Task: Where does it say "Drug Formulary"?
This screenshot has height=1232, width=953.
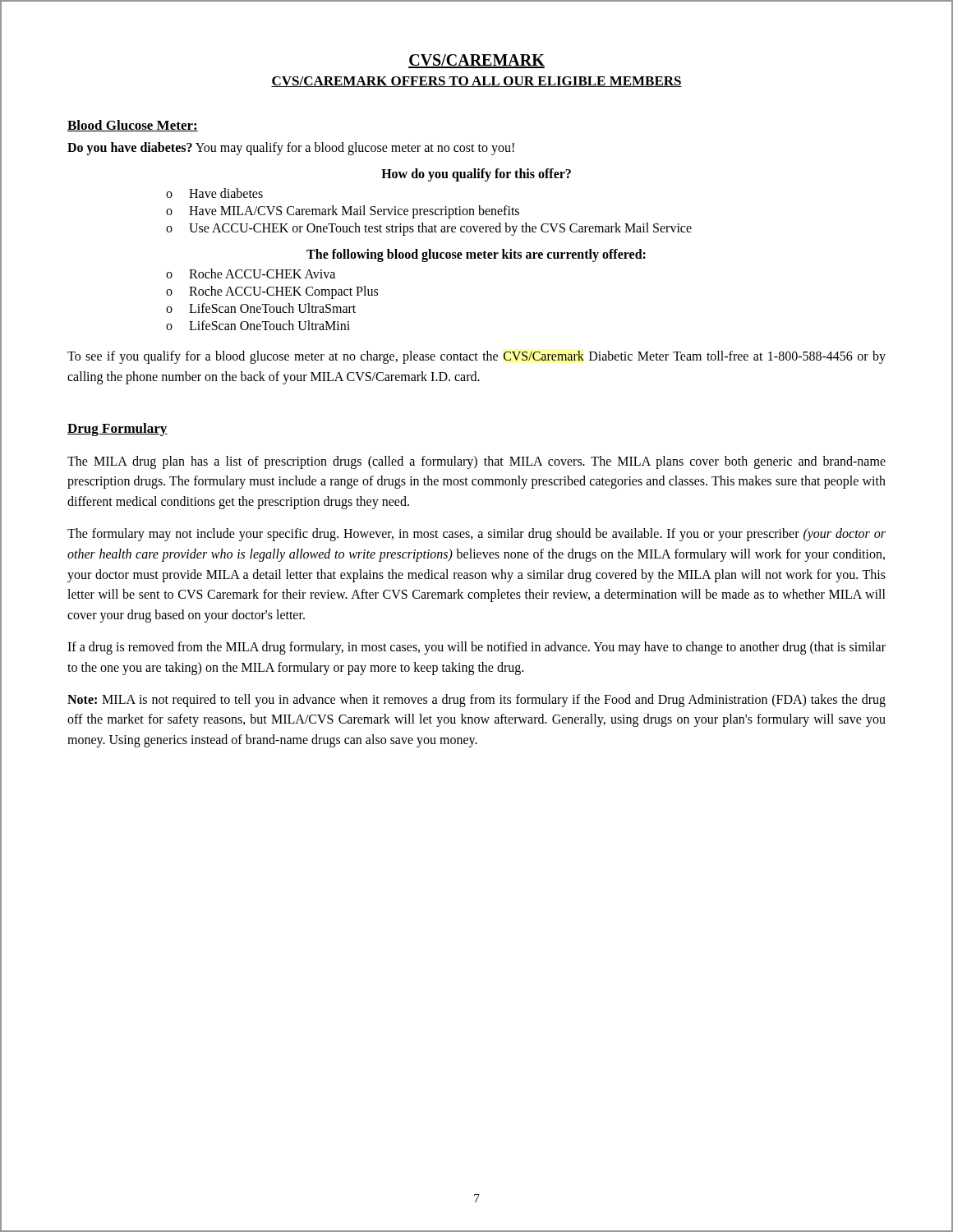Action: [x=117, y=428]
